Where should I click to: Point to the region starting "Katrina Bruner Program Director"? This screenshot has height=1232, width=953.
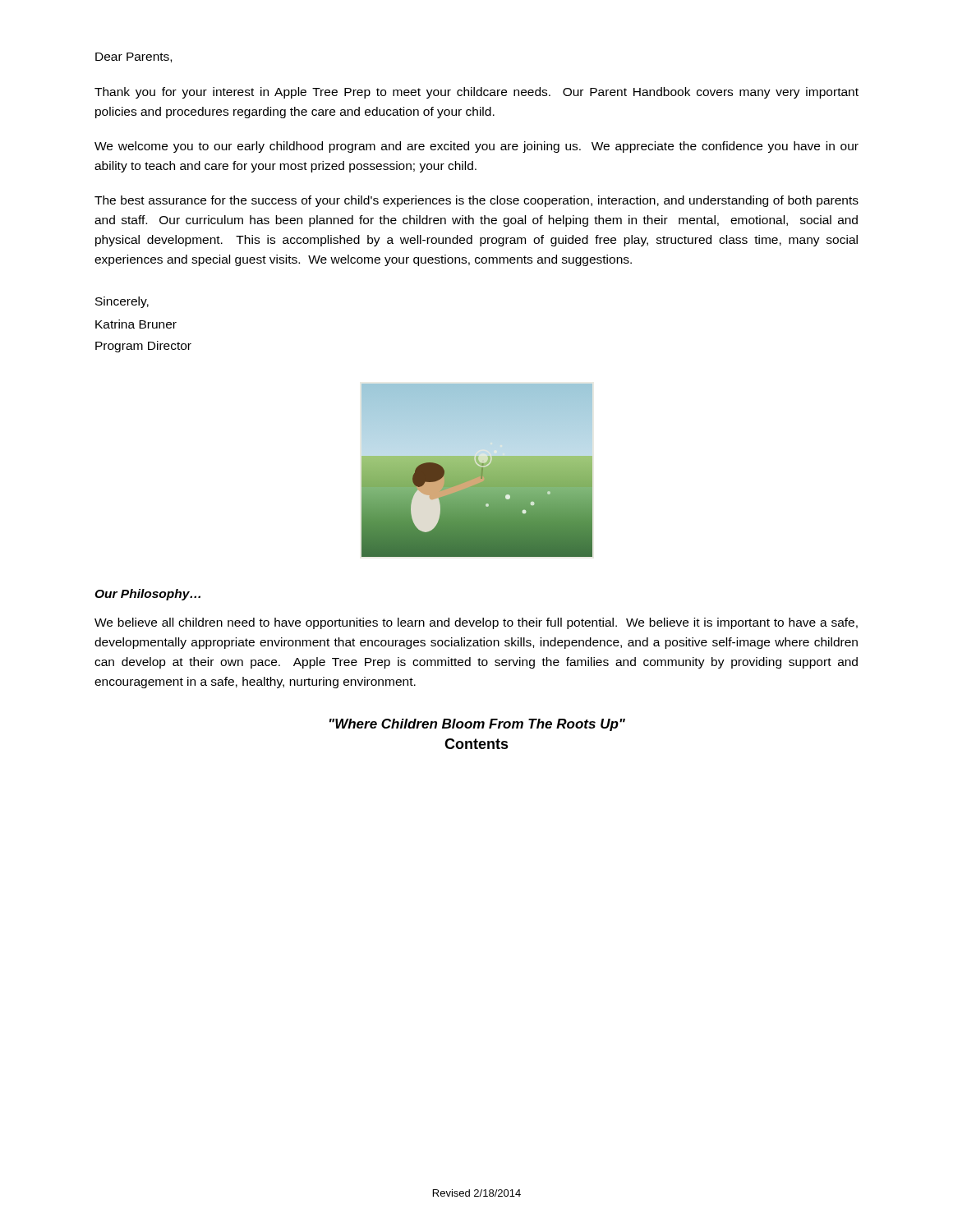click(143, 335)
